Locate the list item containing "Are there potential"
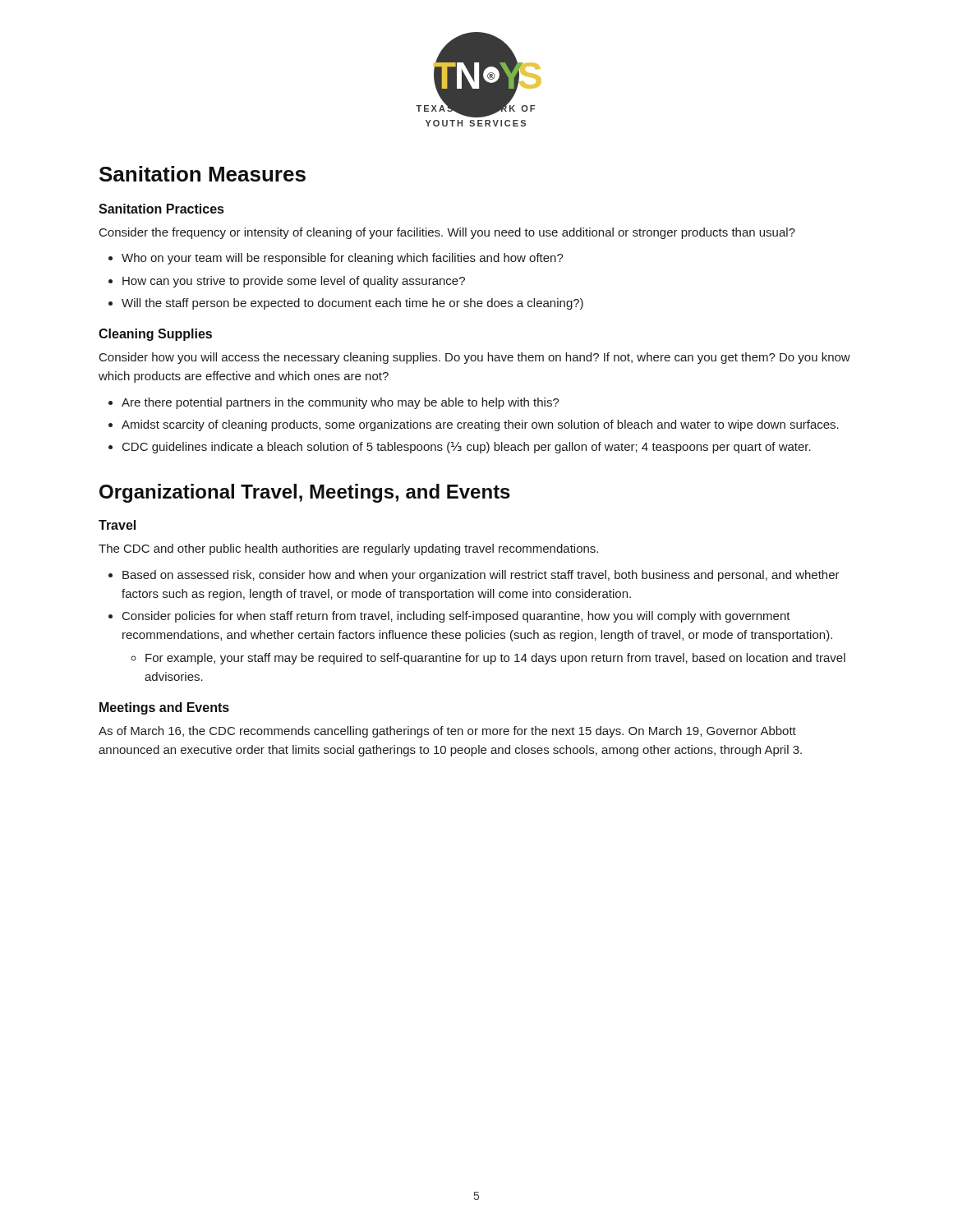953x1232 pixels. (x=340, y=402)
